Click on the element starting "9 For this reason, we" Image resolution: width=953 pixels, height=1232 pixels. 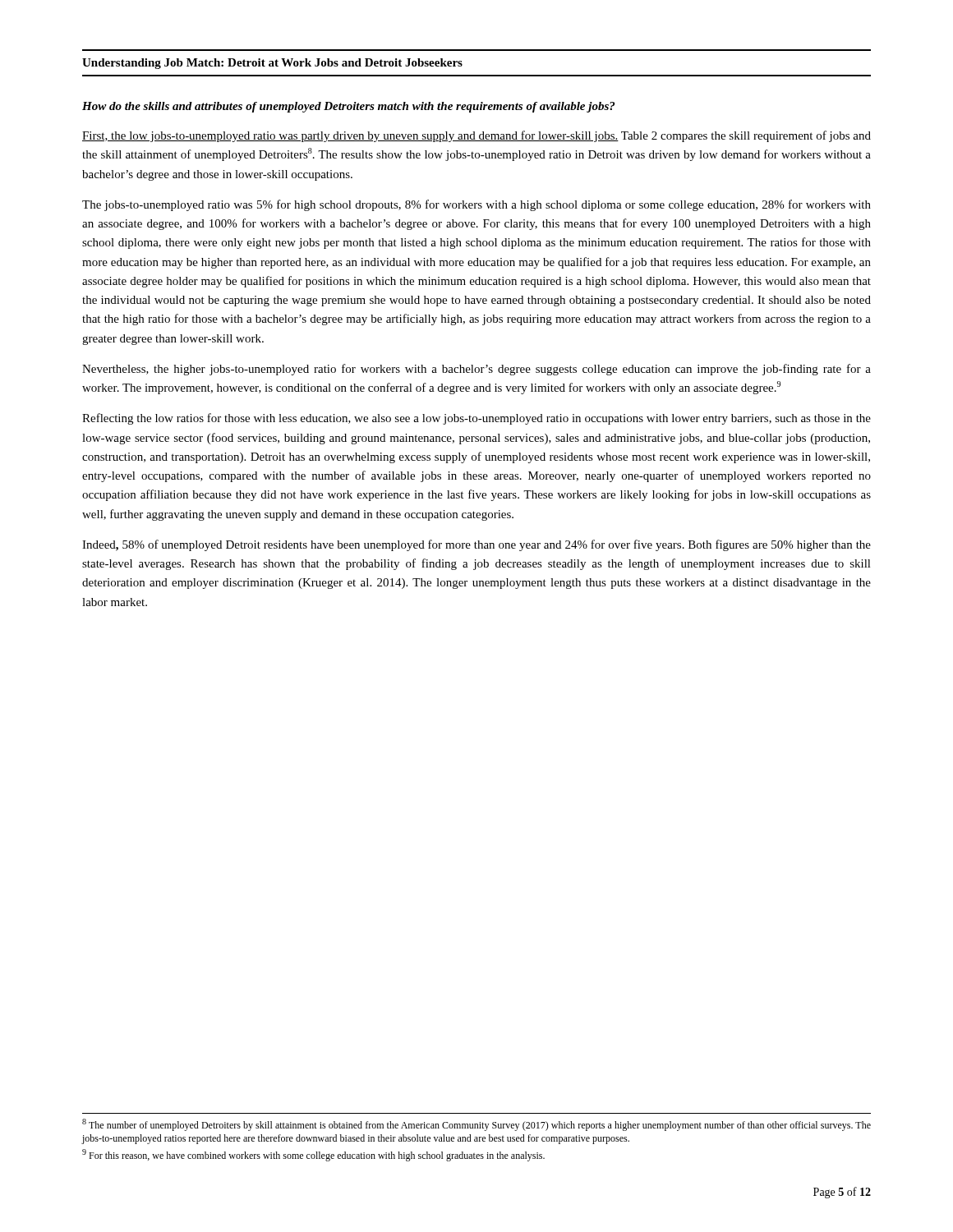point(476,1156)
